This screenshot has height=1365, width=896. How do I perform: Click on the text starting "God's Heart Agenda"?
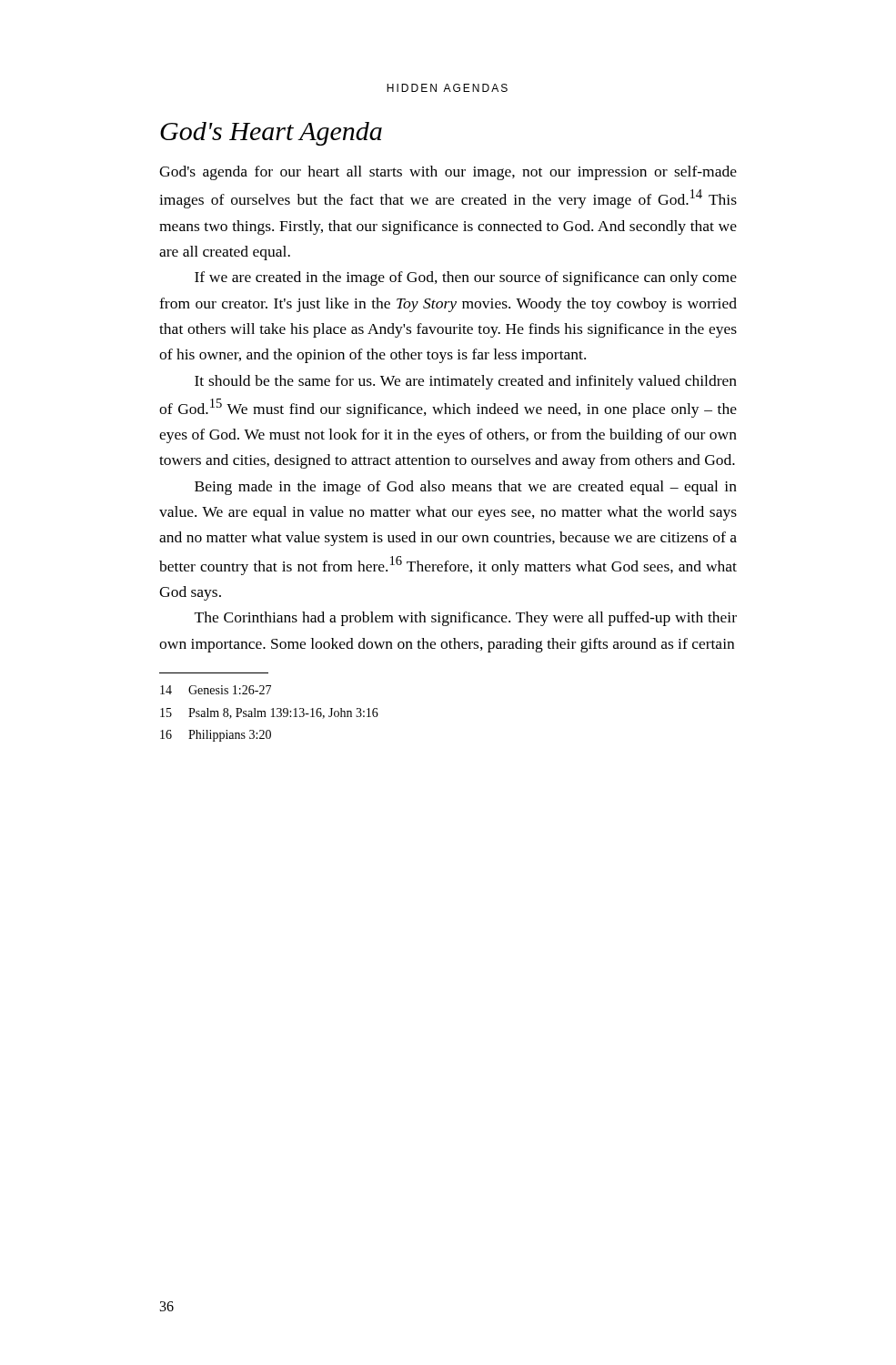(x=271, y=131)
